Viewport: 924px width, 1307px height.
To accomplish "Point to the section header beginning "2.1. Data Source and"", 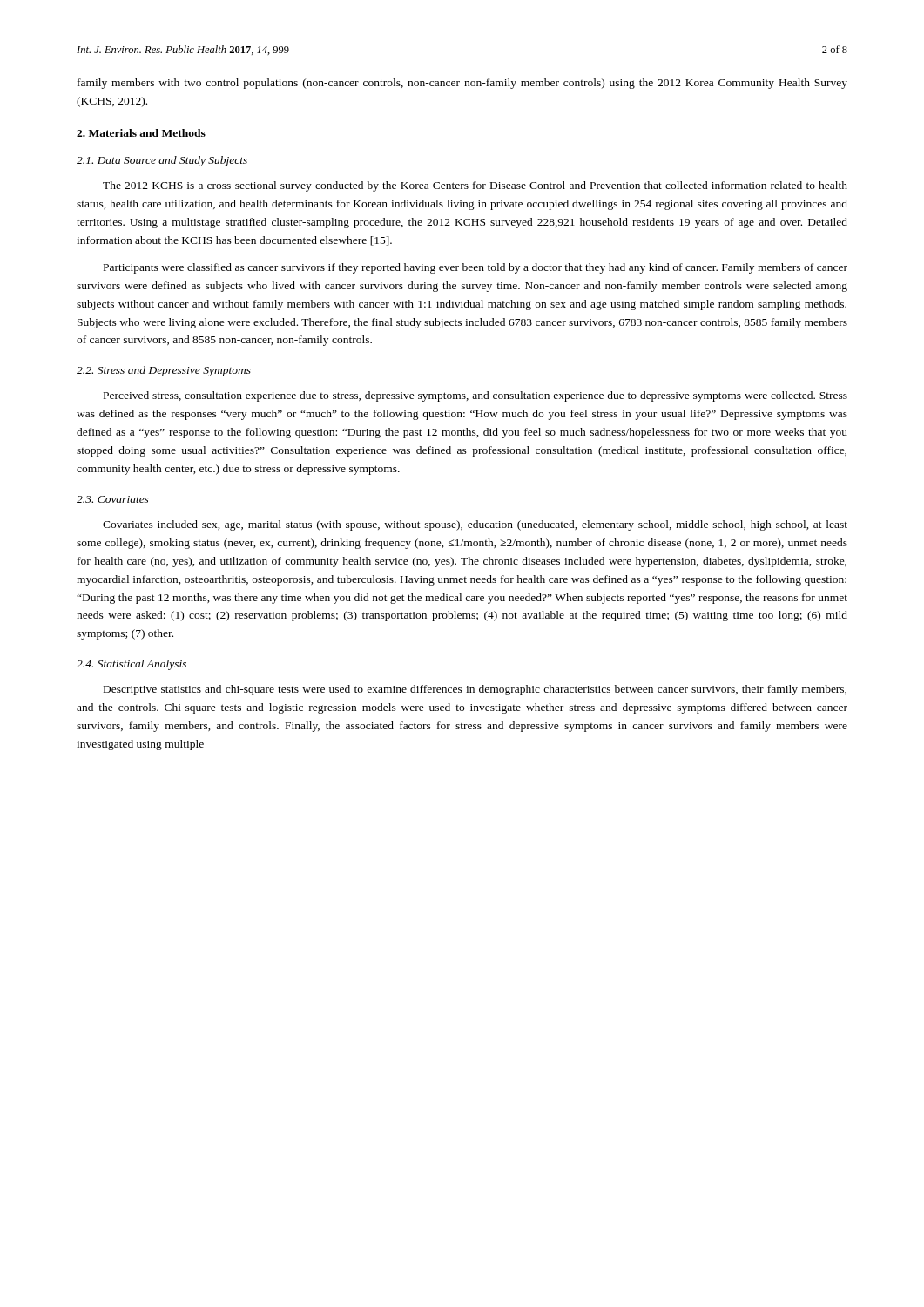I will click(x=162, y=160).
